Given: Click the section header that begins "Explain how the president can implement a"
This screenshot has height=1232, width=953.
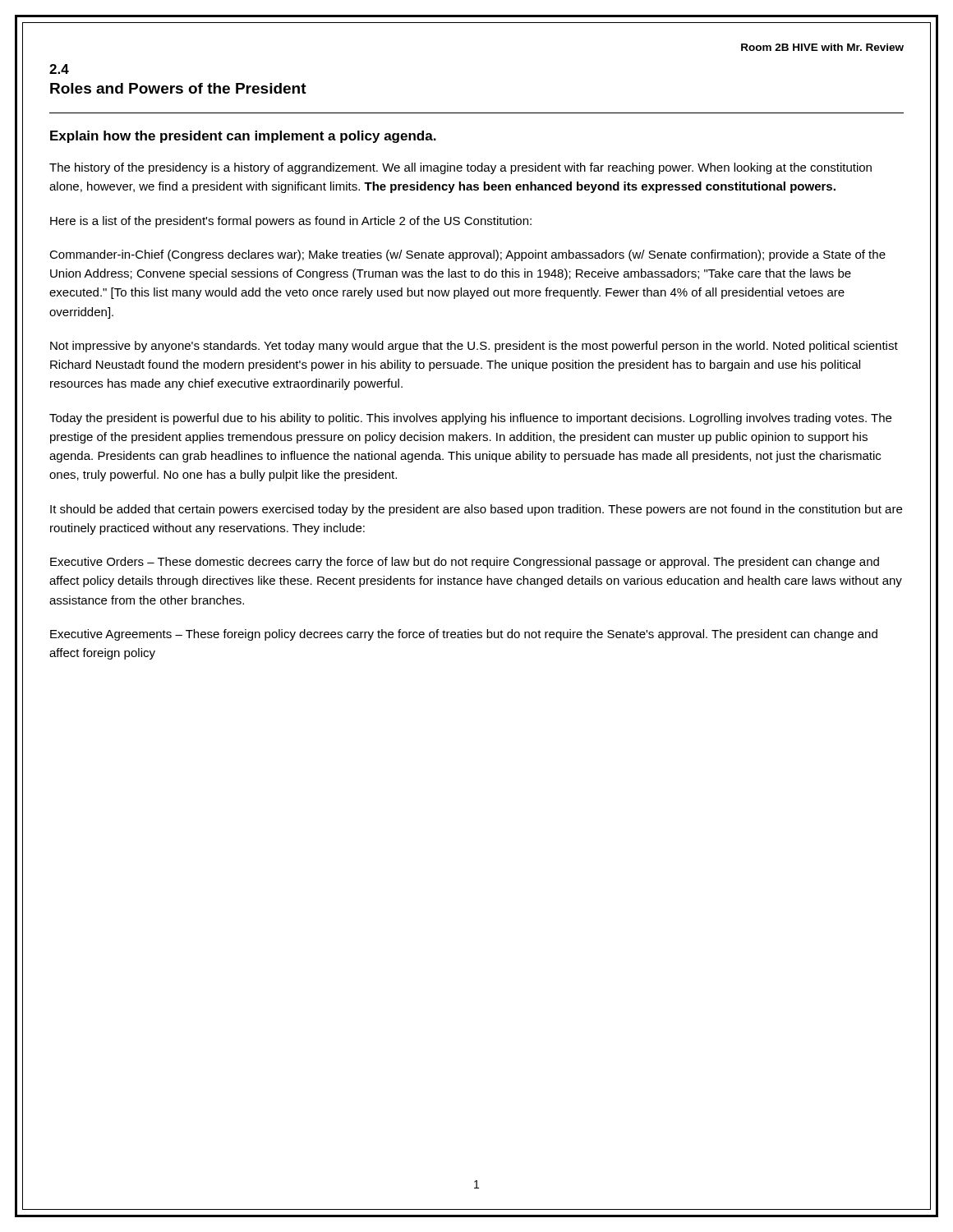Looking at the screenshot, I should (243, 136).
